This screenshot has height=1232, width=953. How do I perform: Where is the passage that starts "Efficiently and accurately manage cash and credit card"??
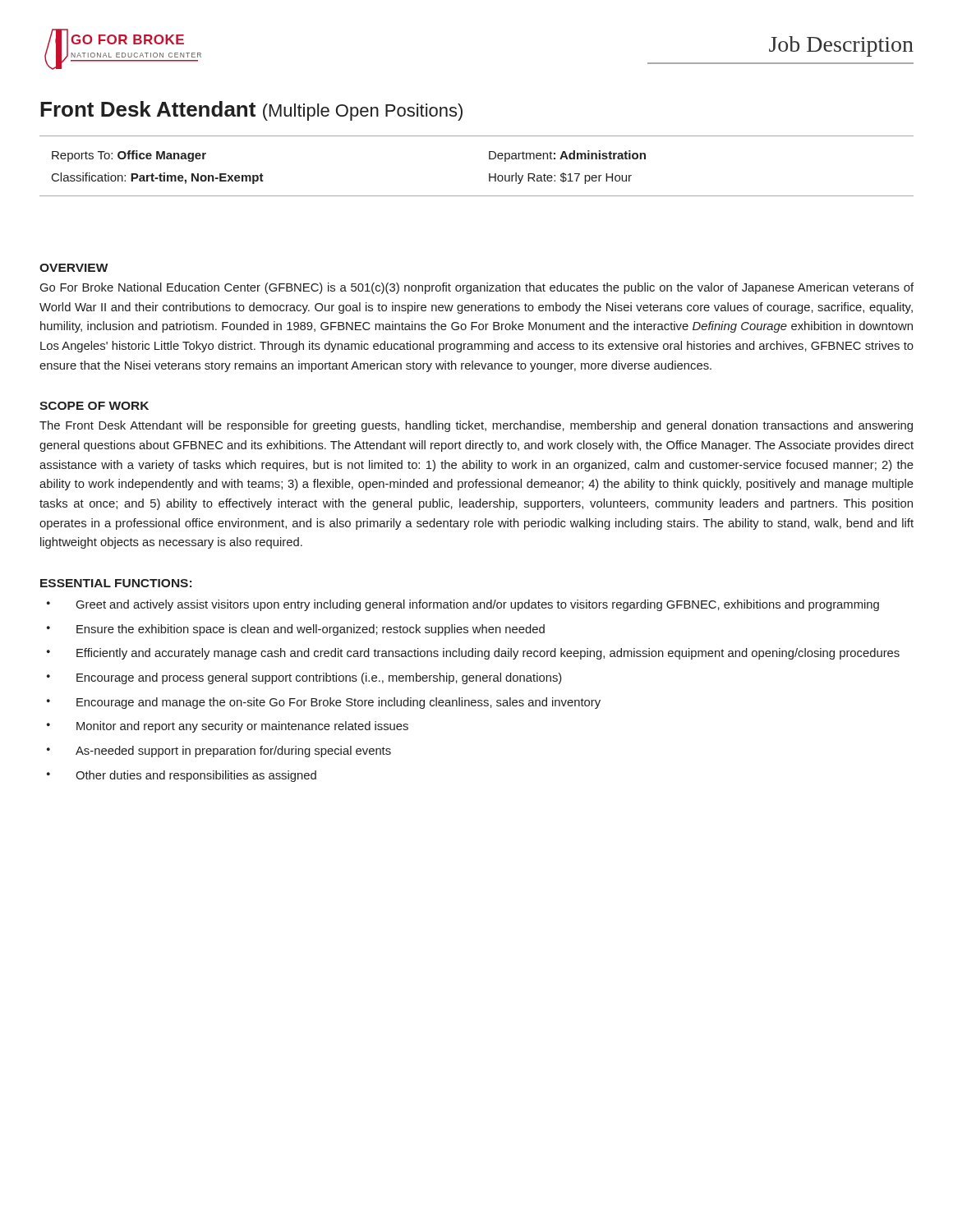click(488, 653)
